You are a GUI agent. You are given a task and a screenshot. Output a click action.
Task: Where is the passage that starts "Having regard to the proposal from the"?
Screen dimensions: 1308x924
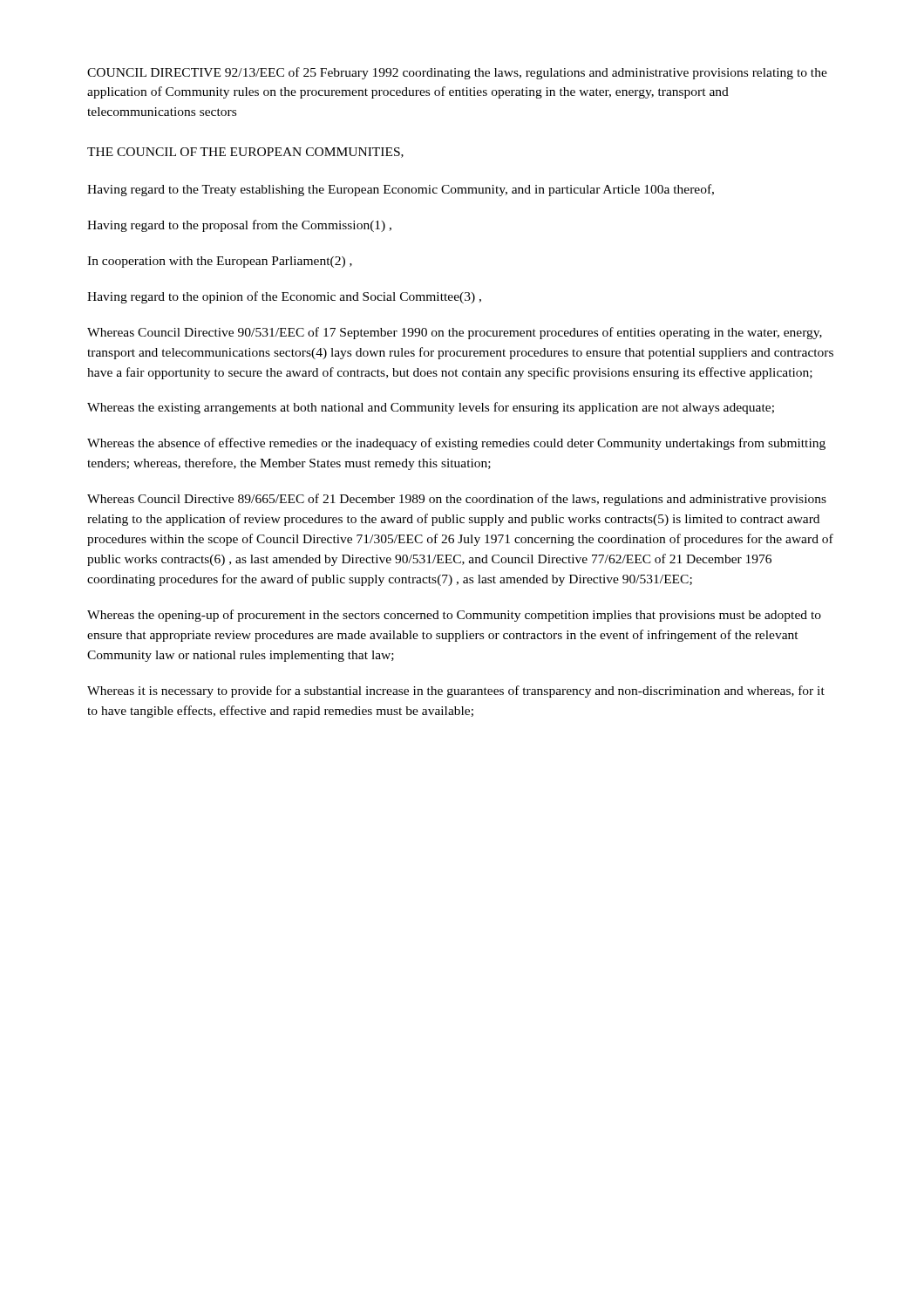coord(240,224)
